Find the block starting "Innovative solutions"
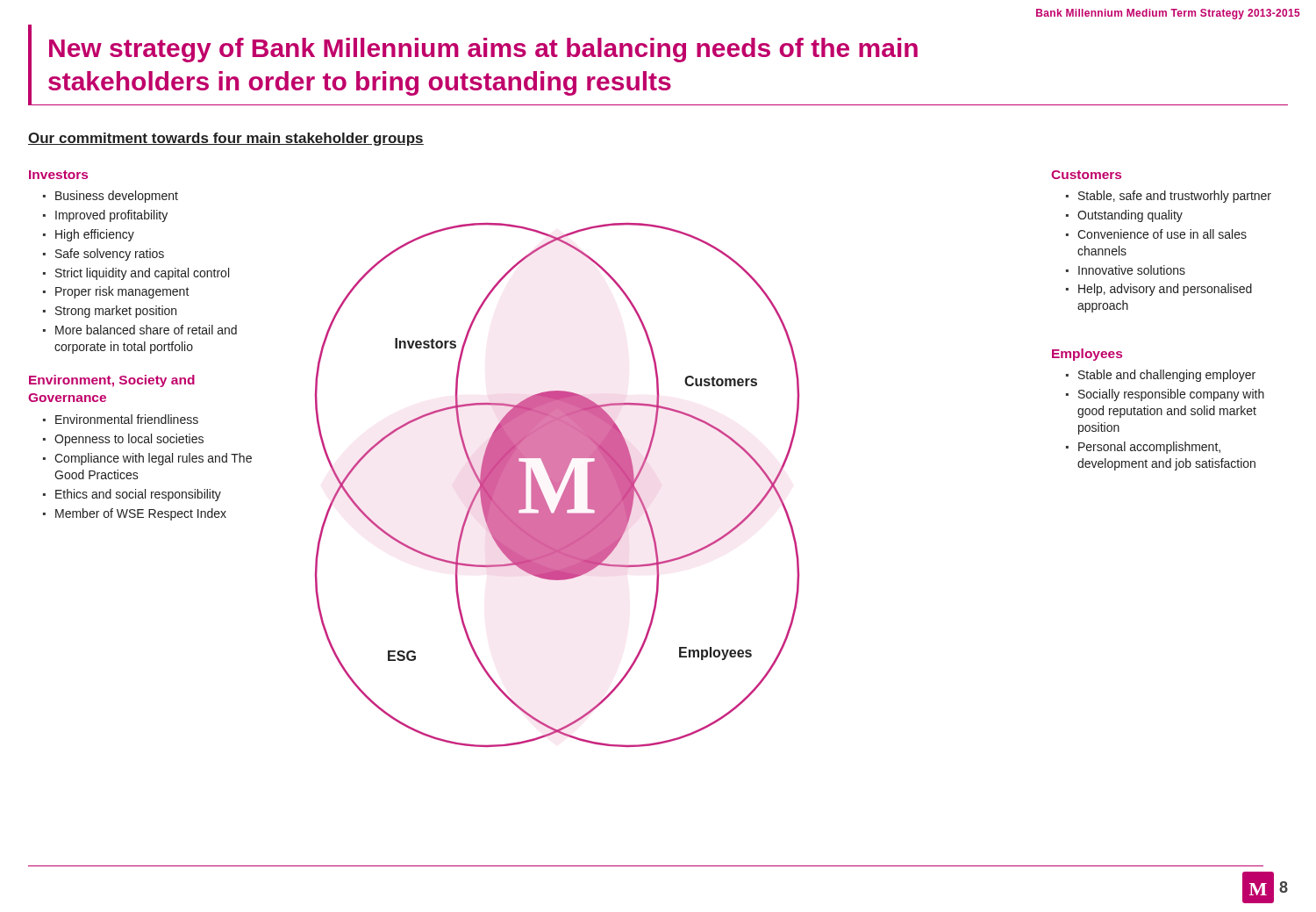This screenshot has width=1316, height=912. (1170, 270)
